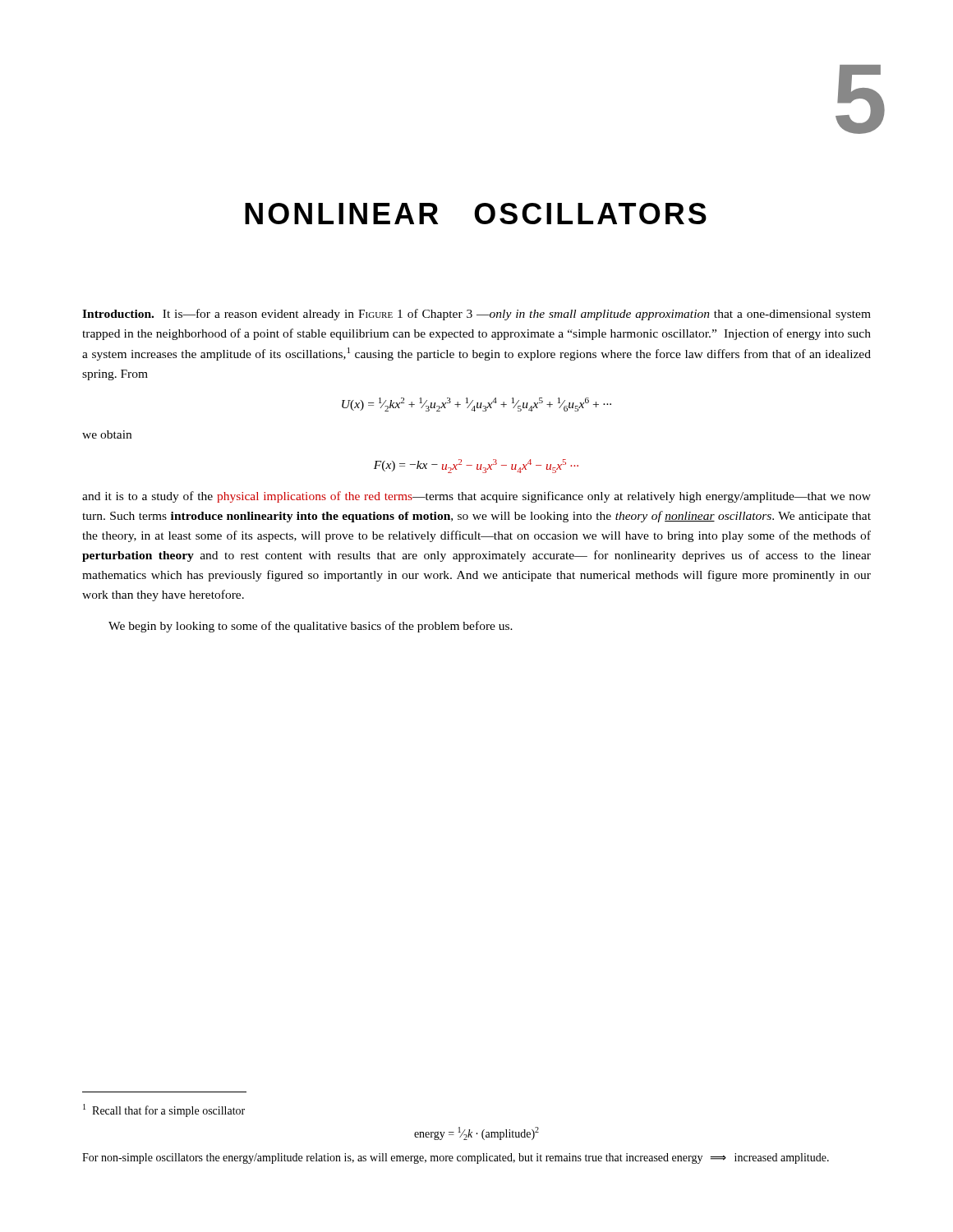The width and height of the screenshot is (953, 1232).
Task: Locate the region starting "Introduction. It is—for a"
Action: [x=476, y=343]
